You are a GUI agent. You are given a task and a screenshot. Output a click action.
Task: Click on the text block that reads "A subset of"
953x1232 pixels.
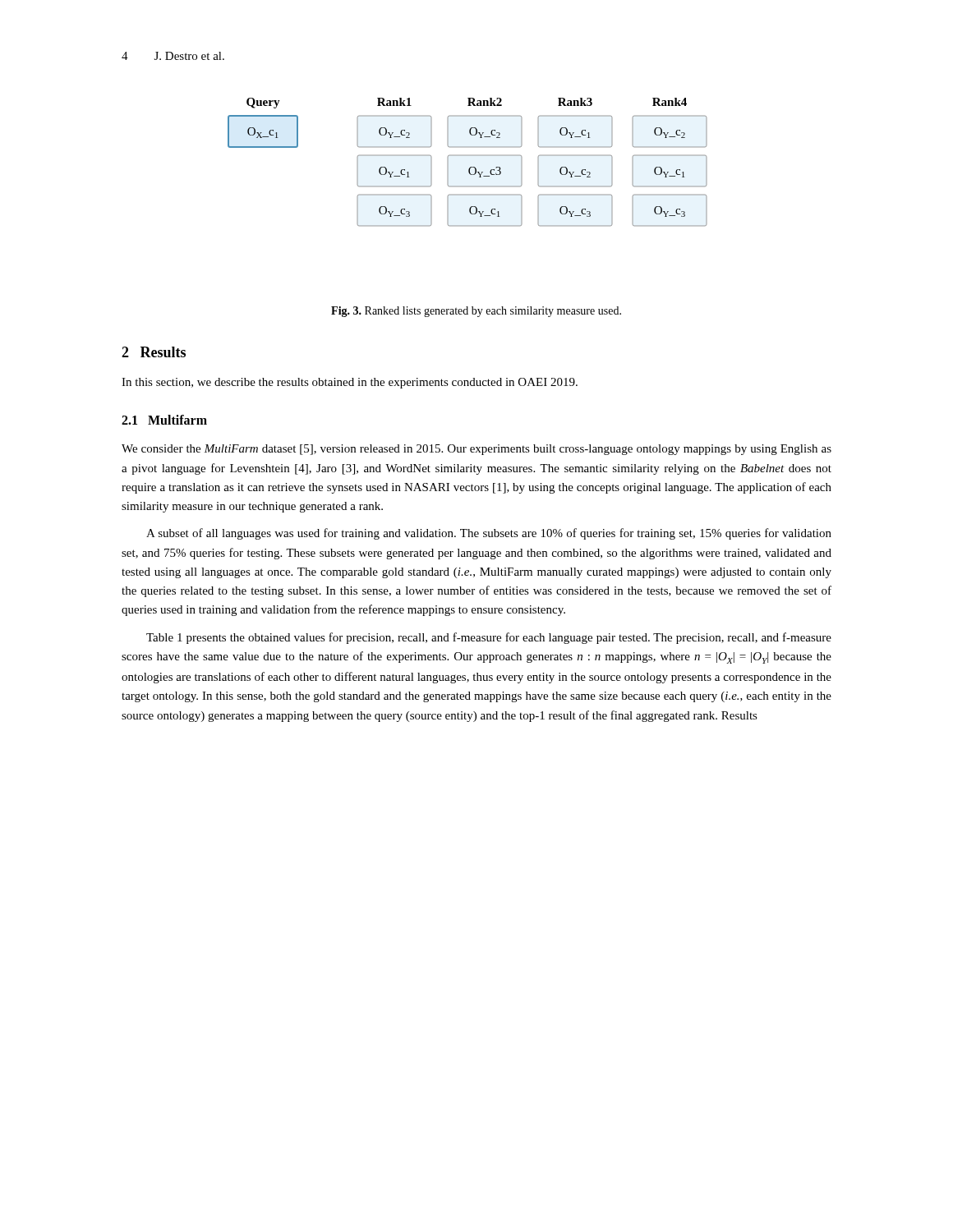pos(476,571)
